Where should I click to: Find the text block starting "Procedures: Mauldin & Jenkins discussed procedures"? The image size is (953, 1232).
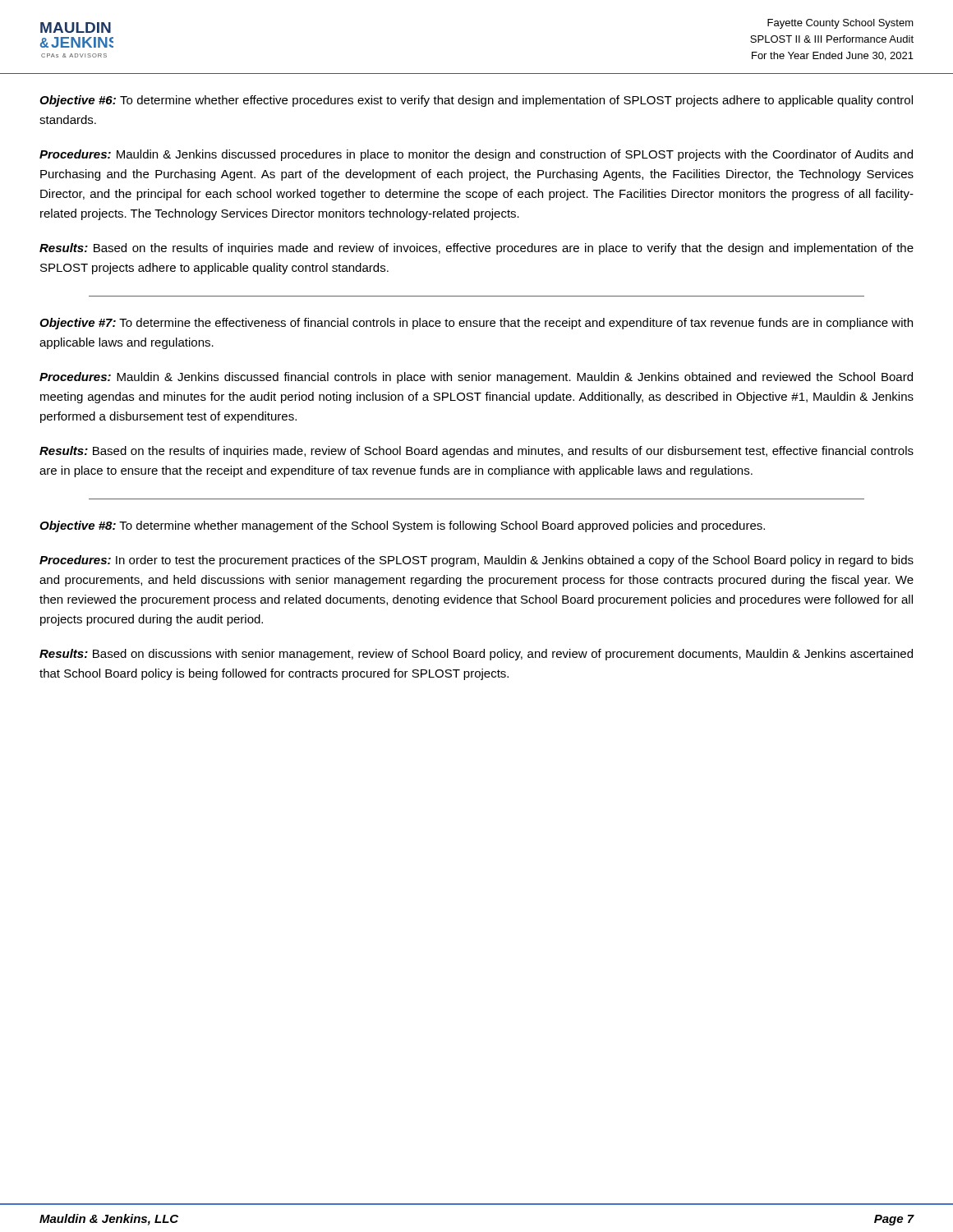(x=476, y=184)
